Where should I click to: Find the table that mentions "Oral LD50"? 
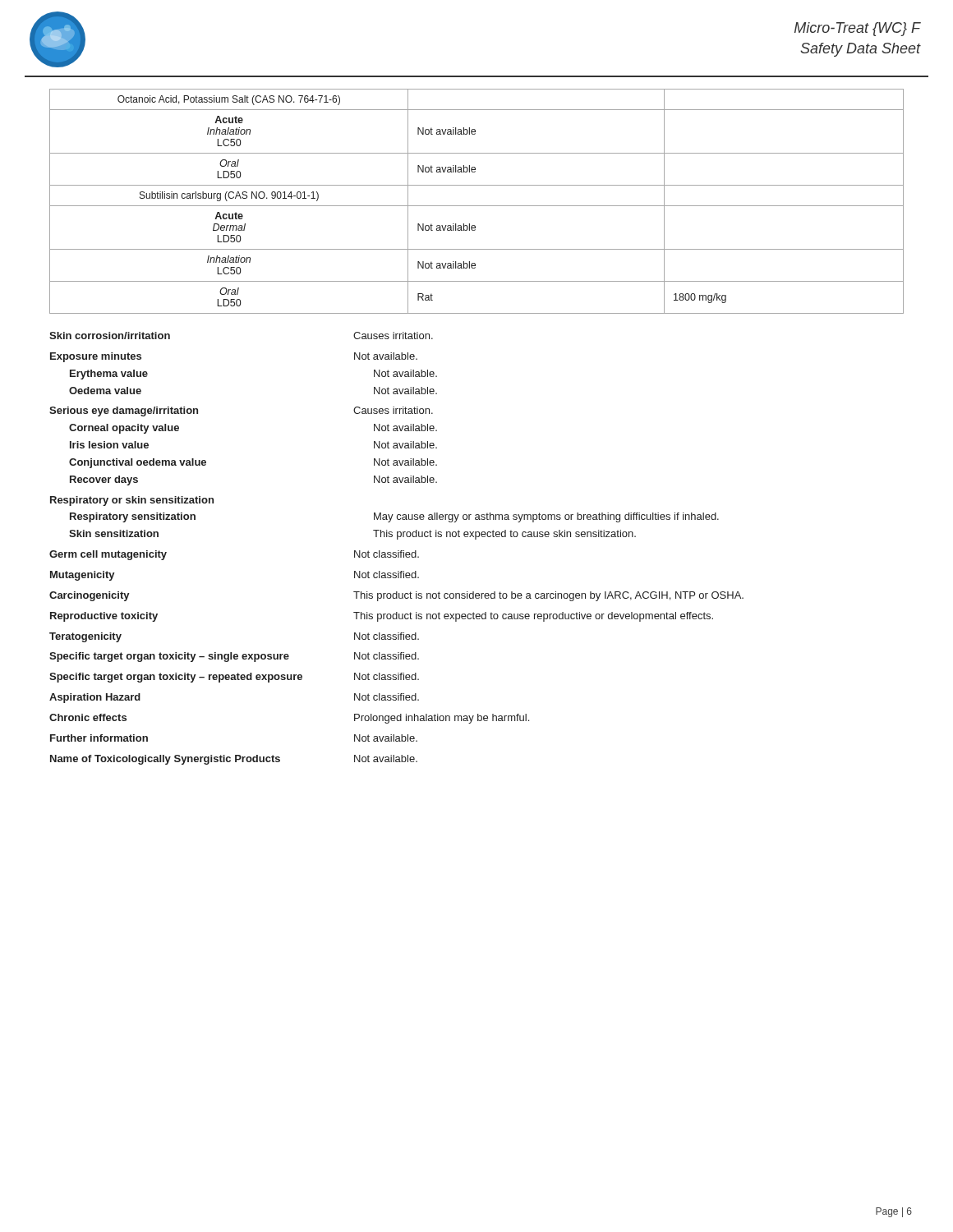click(x=476, y=201)
